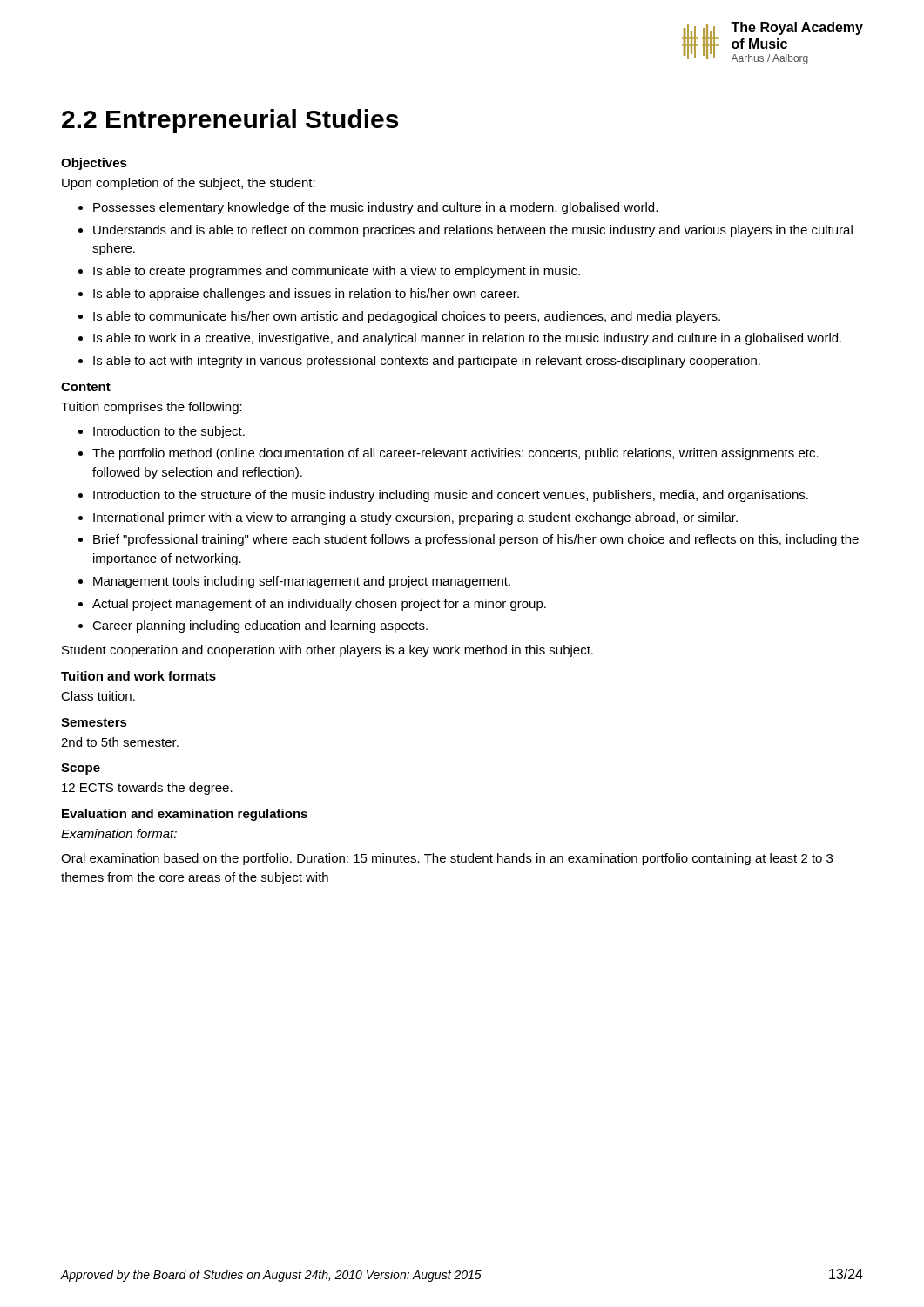Find the list item that says "Management tools including self-management and"
924x1307 pixels.
tap(302, 581)
